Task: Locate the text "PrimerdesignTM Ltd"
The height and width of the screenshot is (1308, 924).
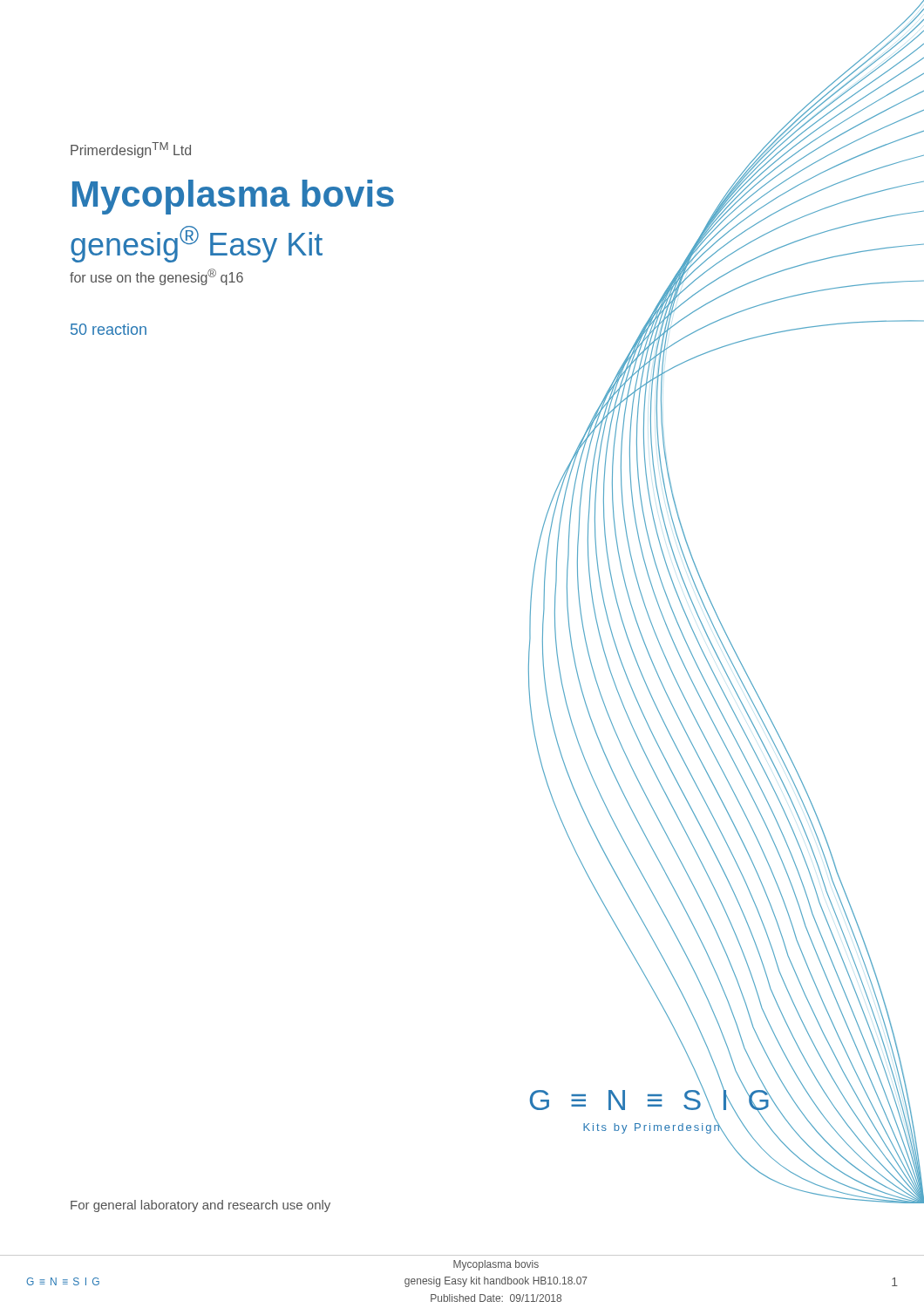Action: coord(131,149)
